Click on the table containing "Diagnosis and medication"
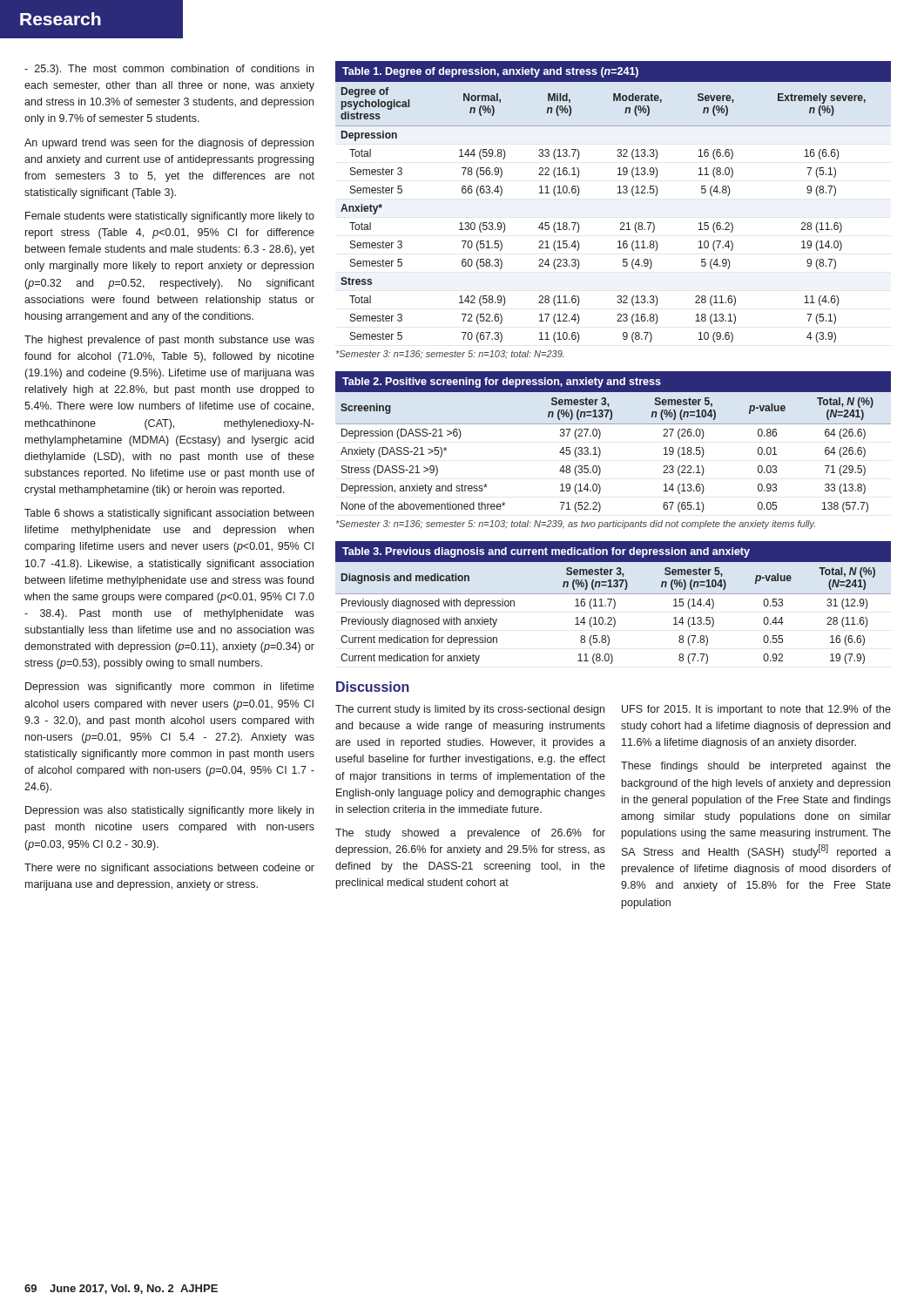 click(613, 604)
